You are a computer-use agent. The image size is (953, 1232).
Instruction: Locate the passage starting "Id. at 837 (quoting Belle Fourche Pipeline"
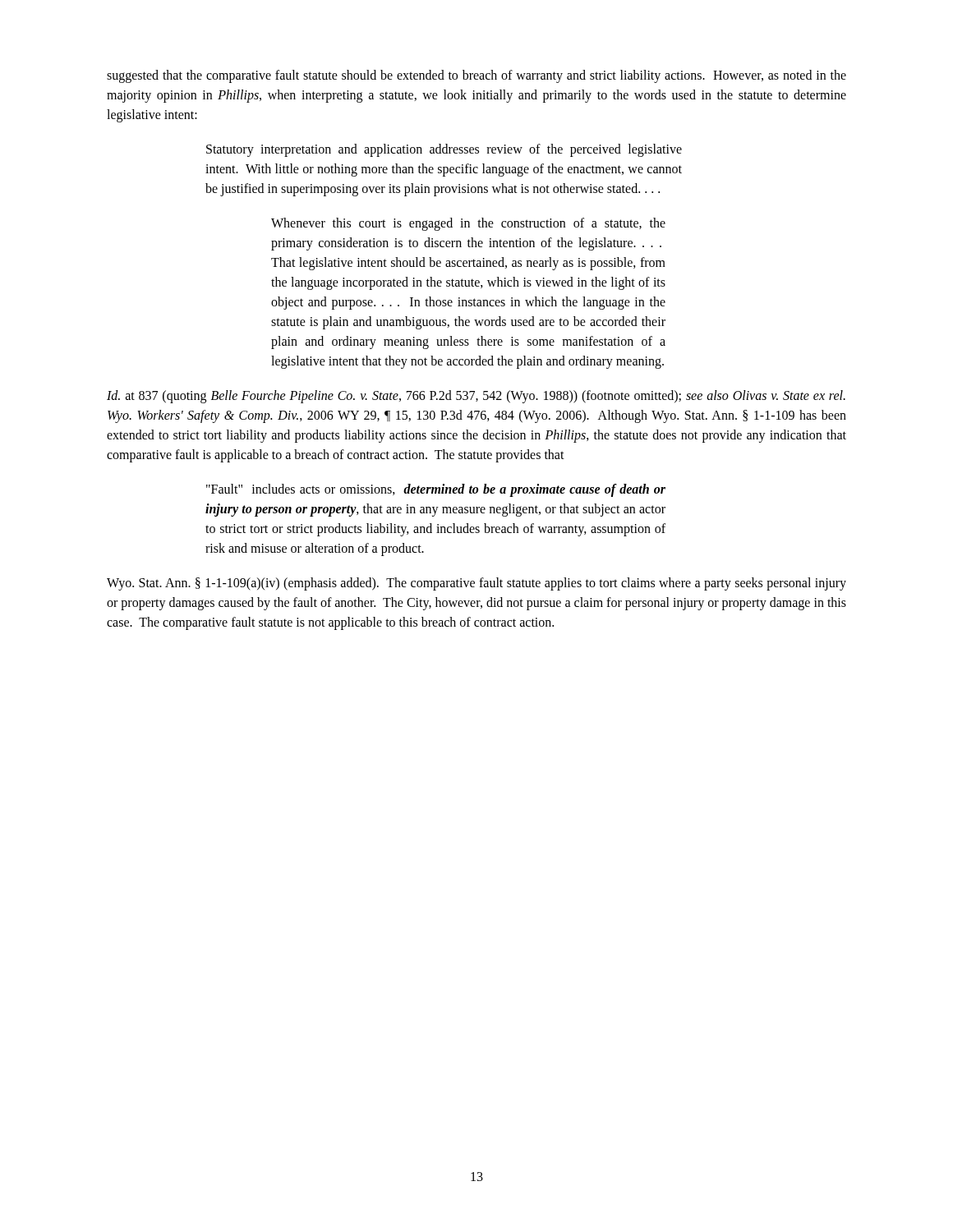click(x=476, y=425)
